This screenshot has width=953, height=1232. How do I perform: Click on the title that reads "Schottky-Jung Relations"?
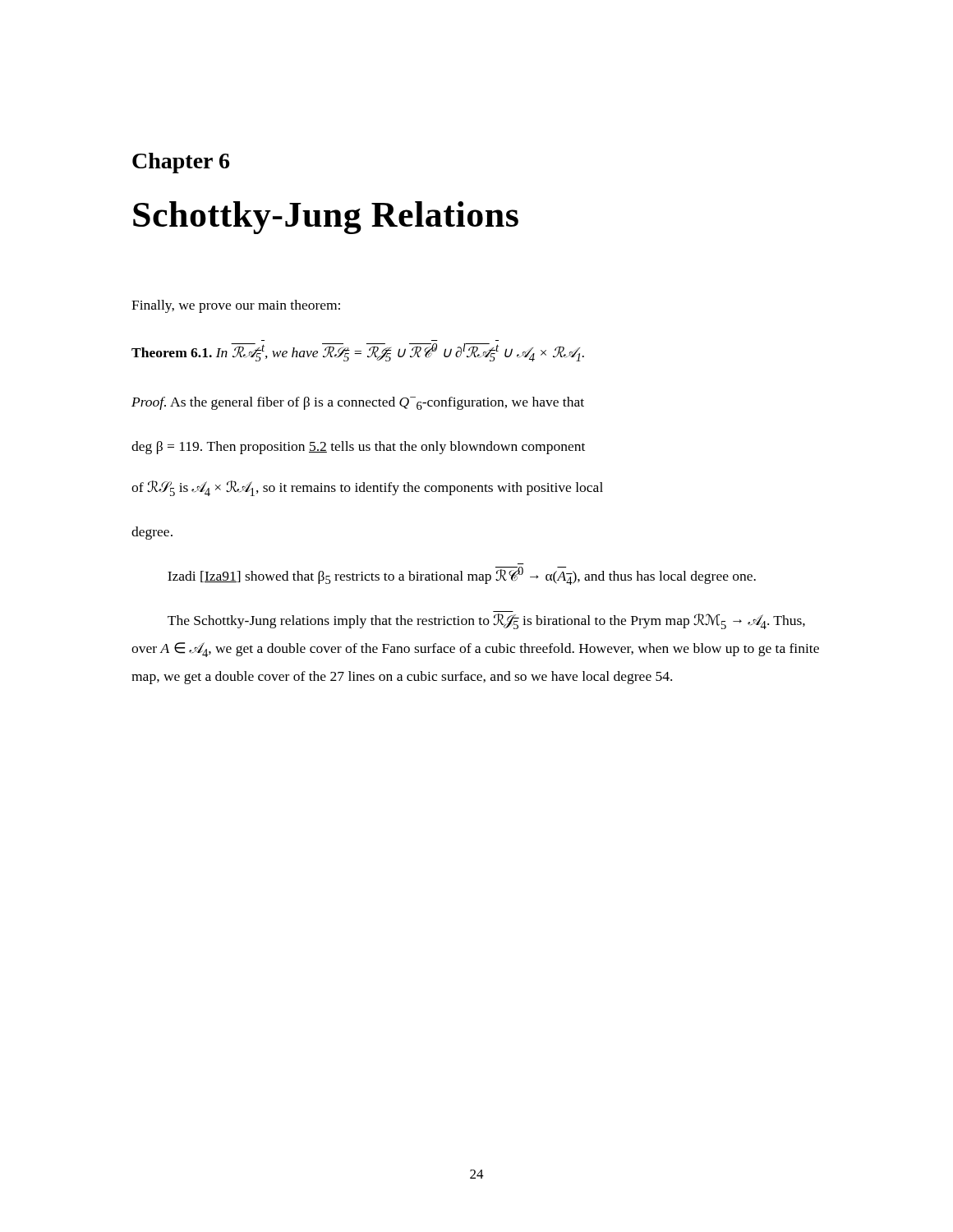[x=325, y=215]
